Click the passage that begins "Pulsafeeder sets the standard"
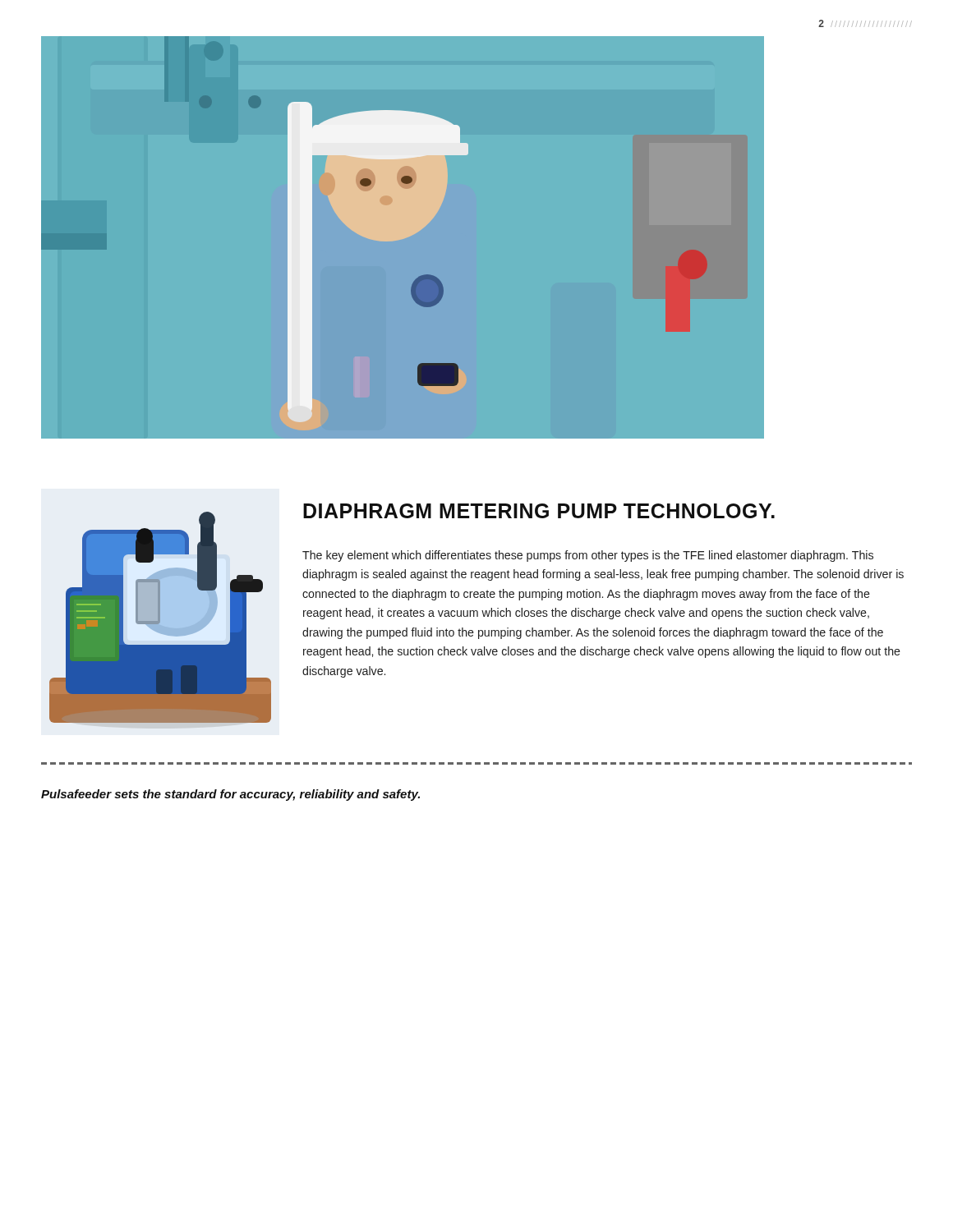 (x=230, y=795)
